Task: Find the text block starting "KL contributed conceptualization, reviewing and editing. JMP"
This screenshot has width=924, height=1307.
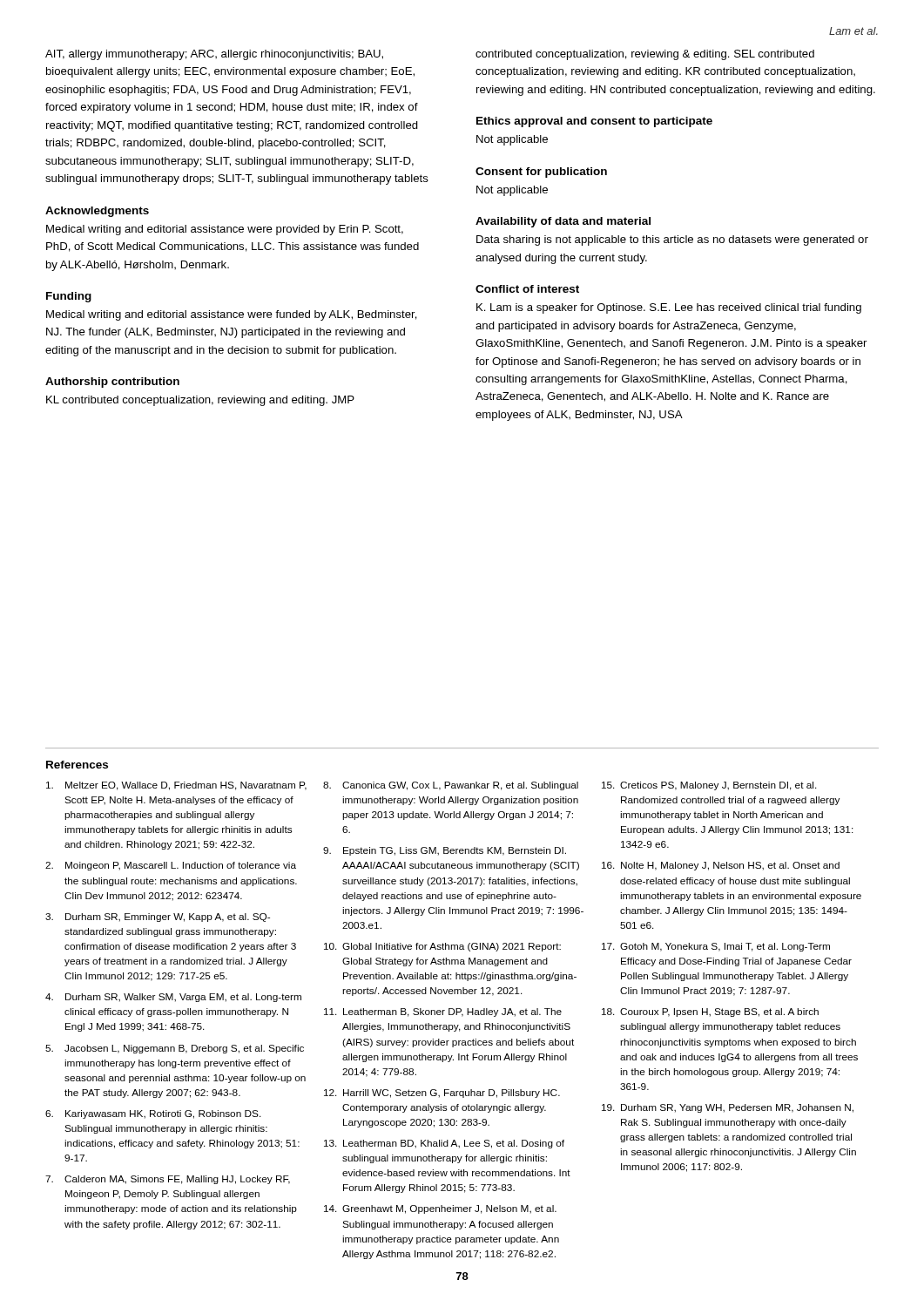Action: [200, 400]
